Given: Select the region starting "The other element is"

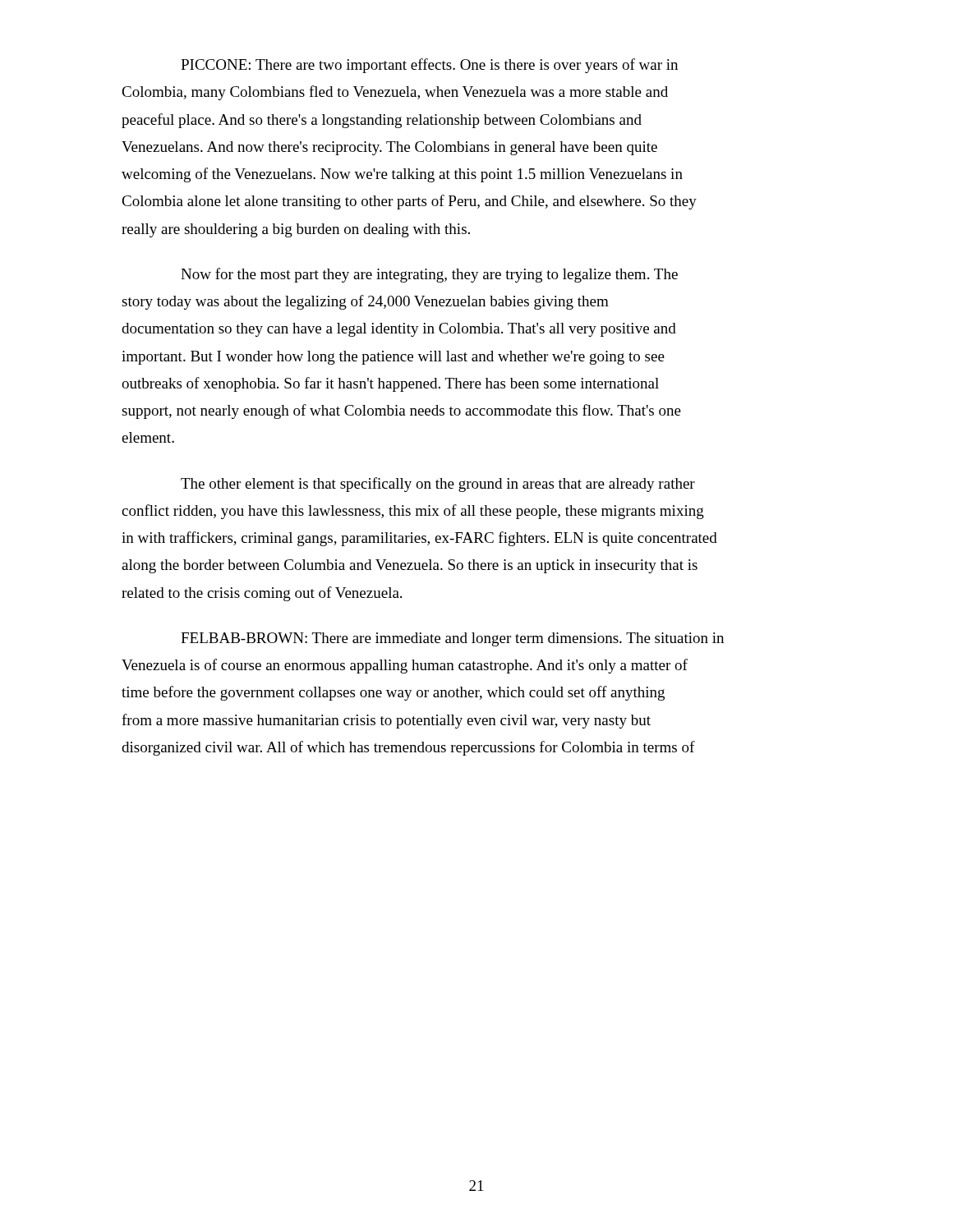Looking at the screenshot, I should point(476,538).
